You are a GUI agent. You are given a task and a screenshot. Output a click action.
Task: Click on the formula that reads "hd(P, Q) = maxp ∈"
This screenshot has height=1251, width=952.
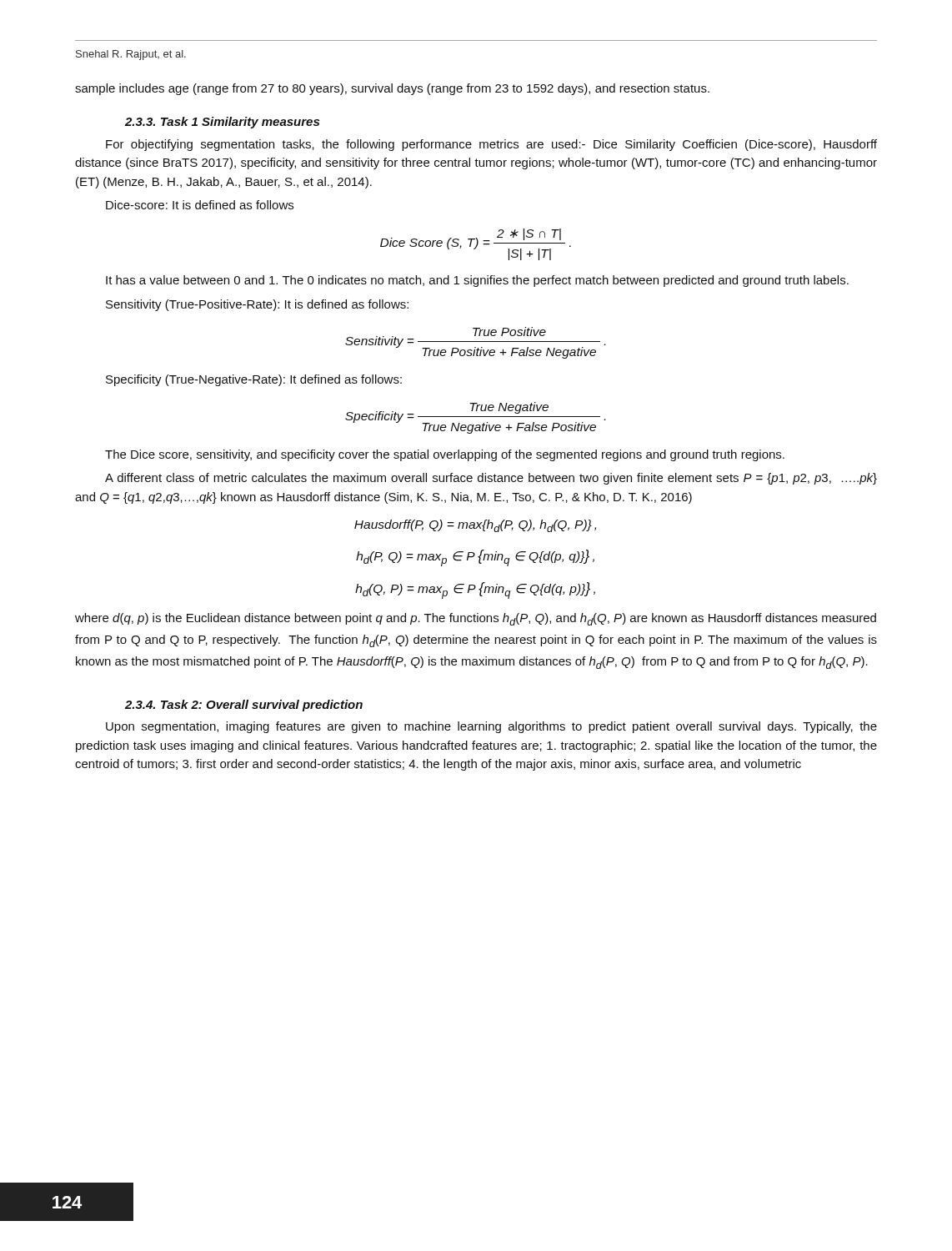point(476,557)
